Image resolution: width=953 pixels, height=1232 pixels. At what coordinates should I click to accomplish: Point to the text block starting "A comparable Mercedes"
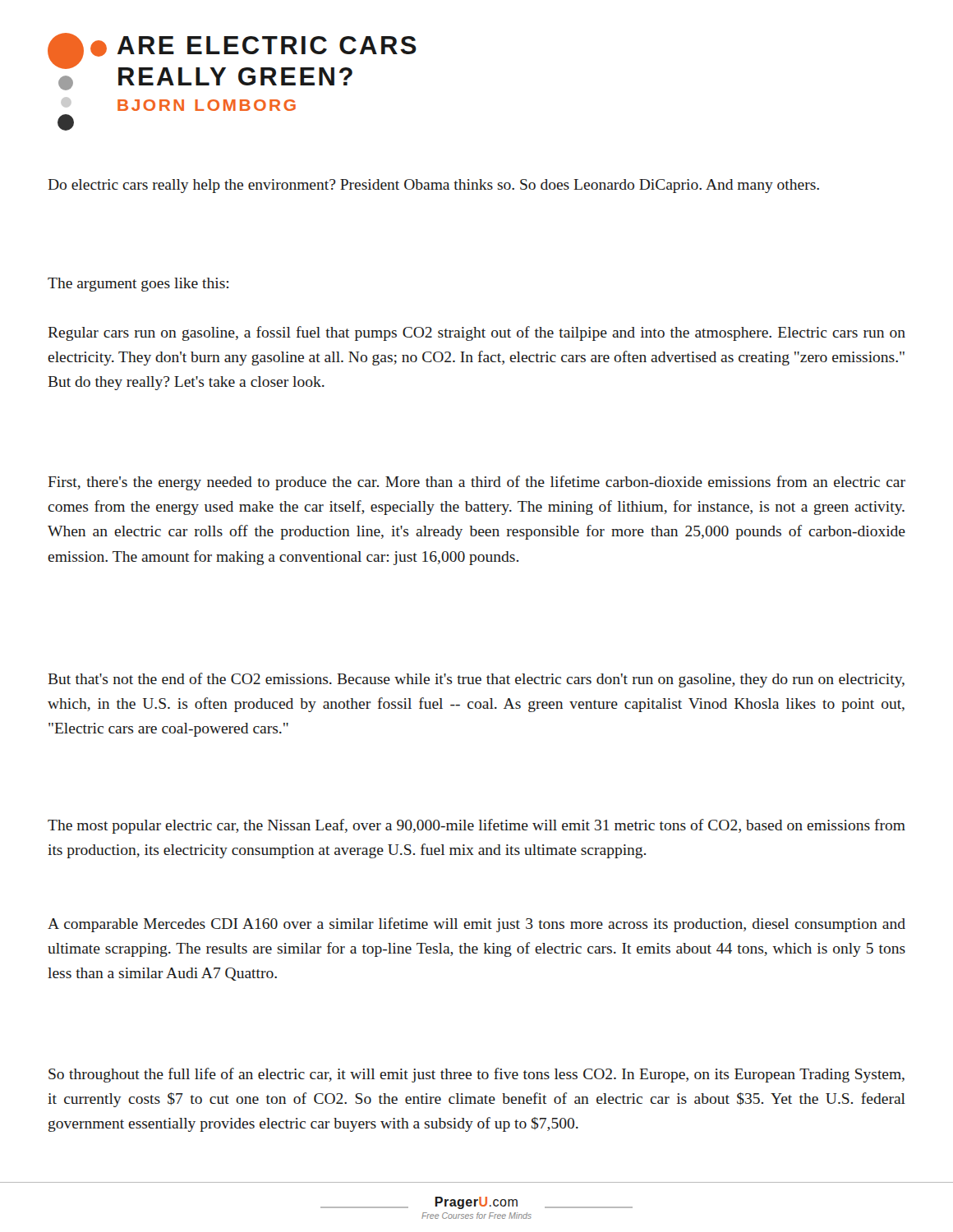476,948
